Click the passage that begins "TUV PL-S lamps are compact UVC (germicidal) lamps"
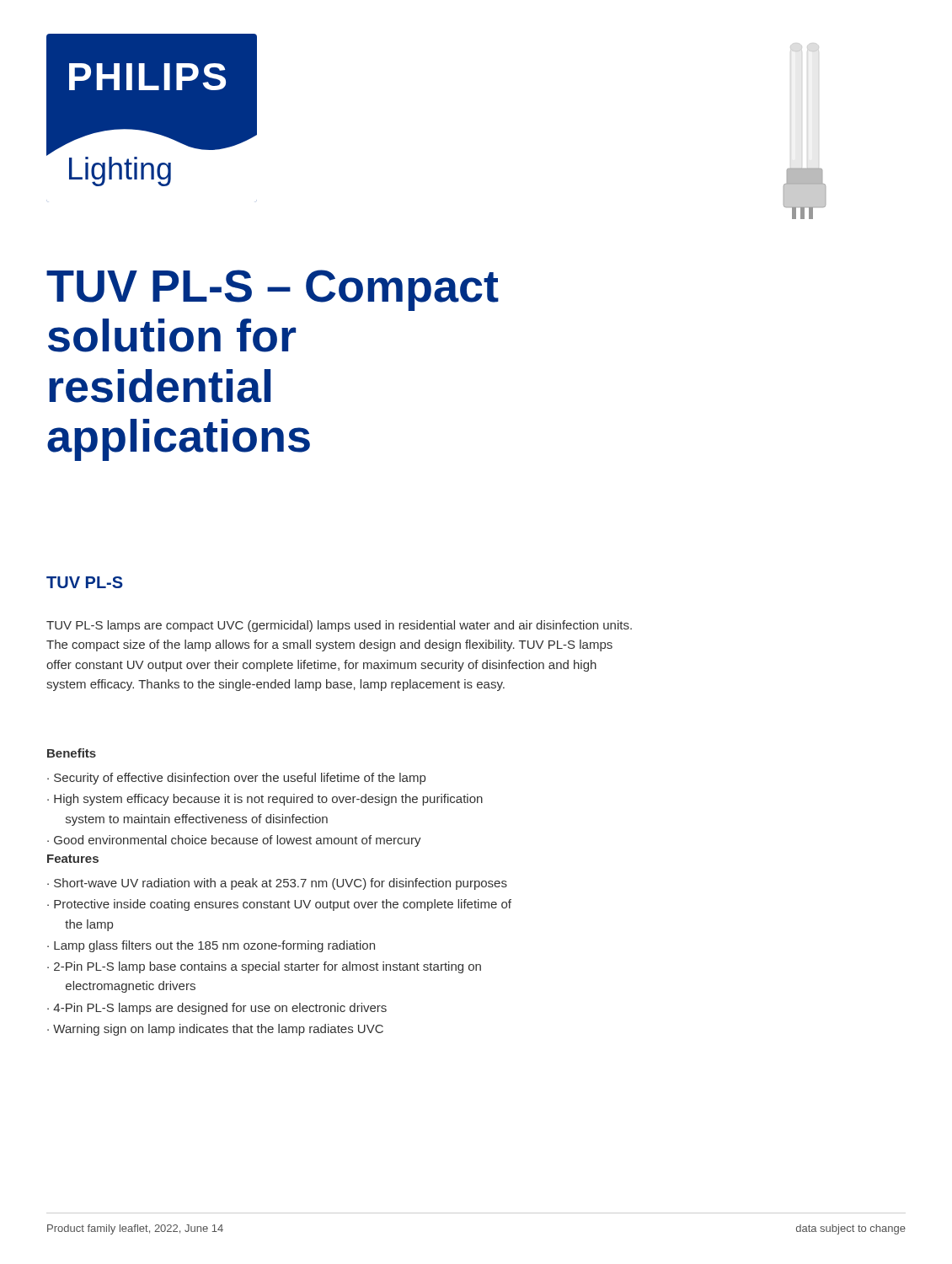Screen dimensions: 1264x952 tap(340, 654)
